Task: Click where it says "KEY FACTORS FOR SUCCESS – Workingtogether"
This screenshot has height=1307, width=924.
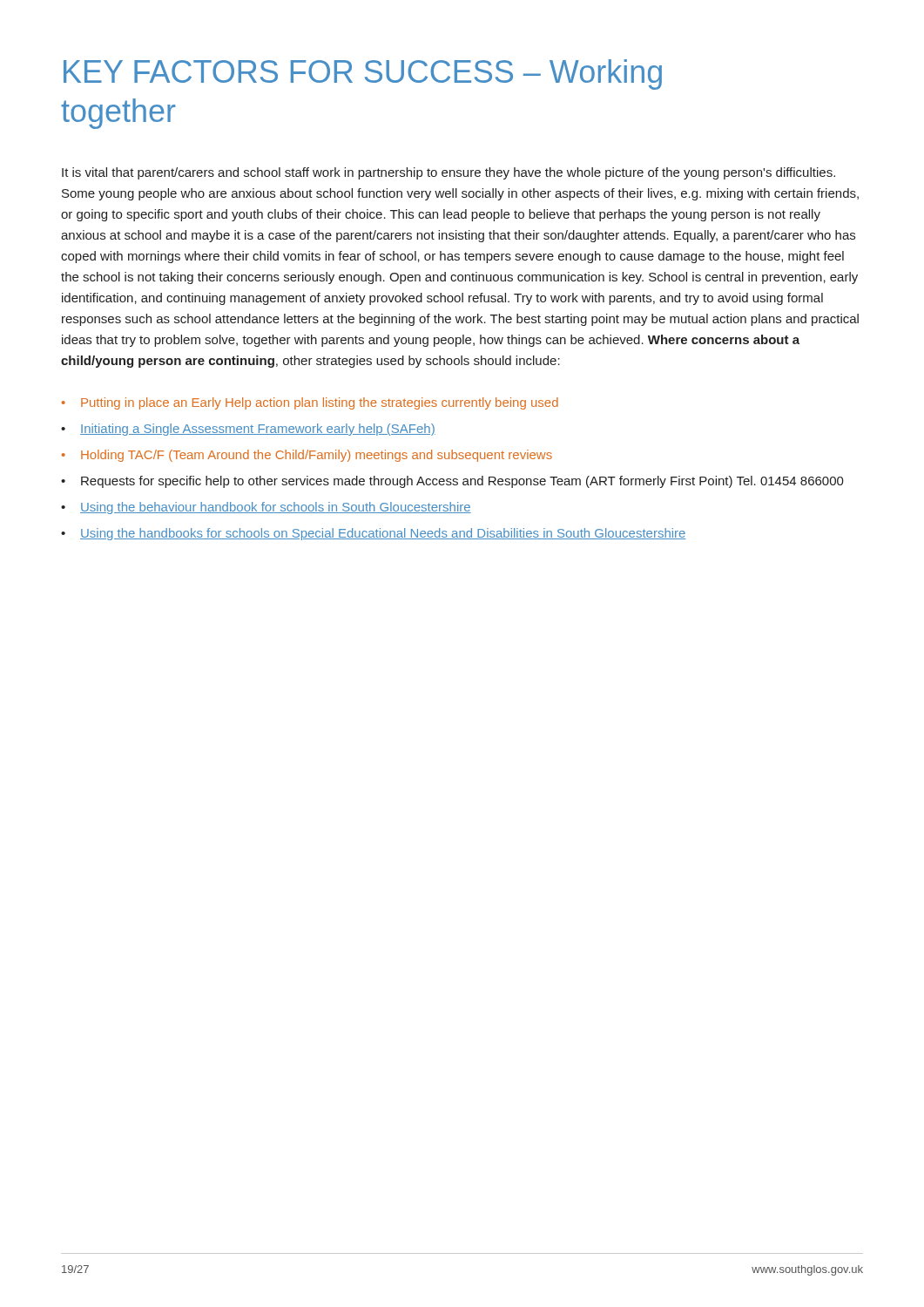Action: pyautogui.click(x=462, y=91)
